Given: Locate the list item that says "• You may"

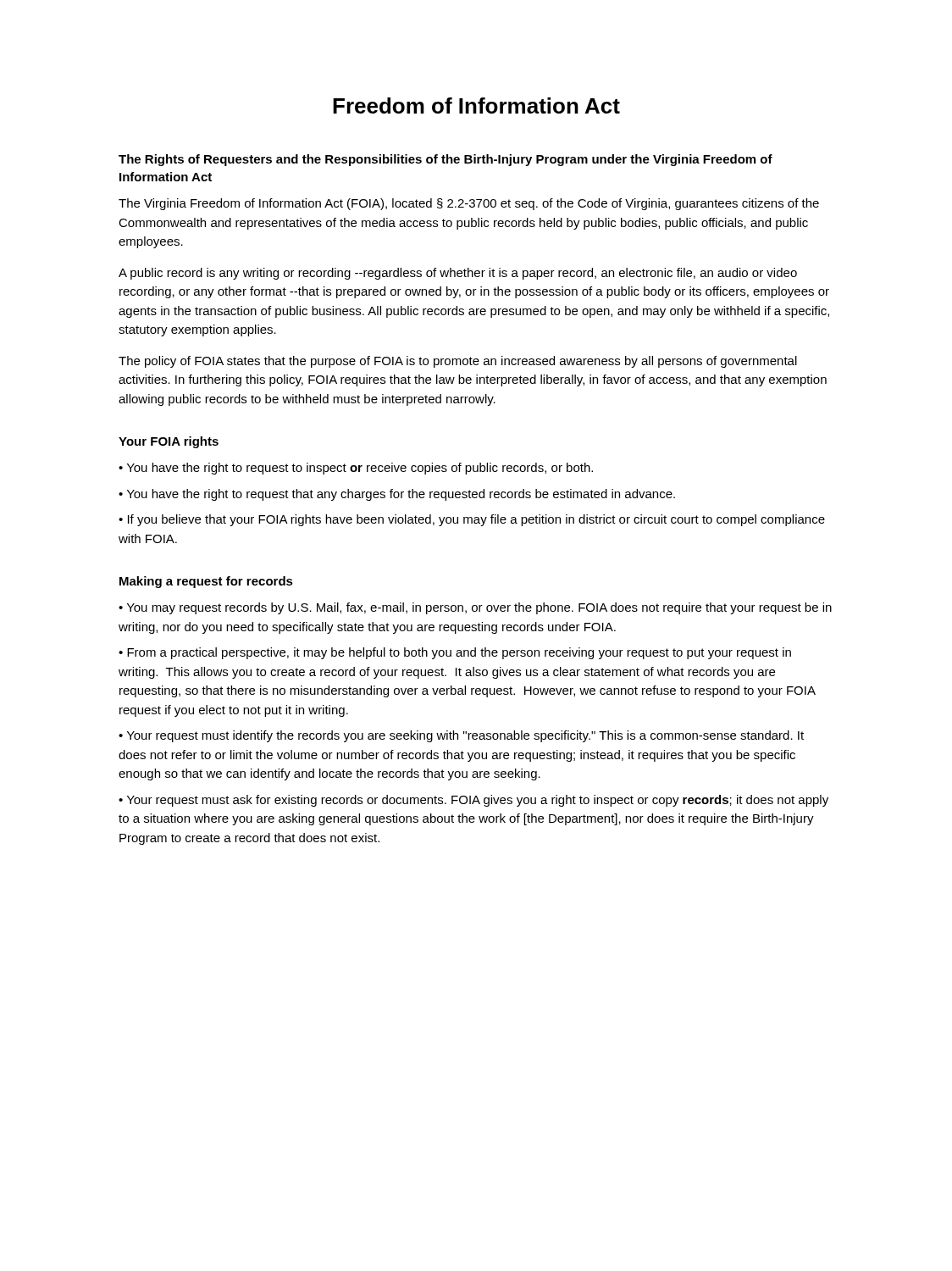Looking at the screenshot, I should point(475,617).
